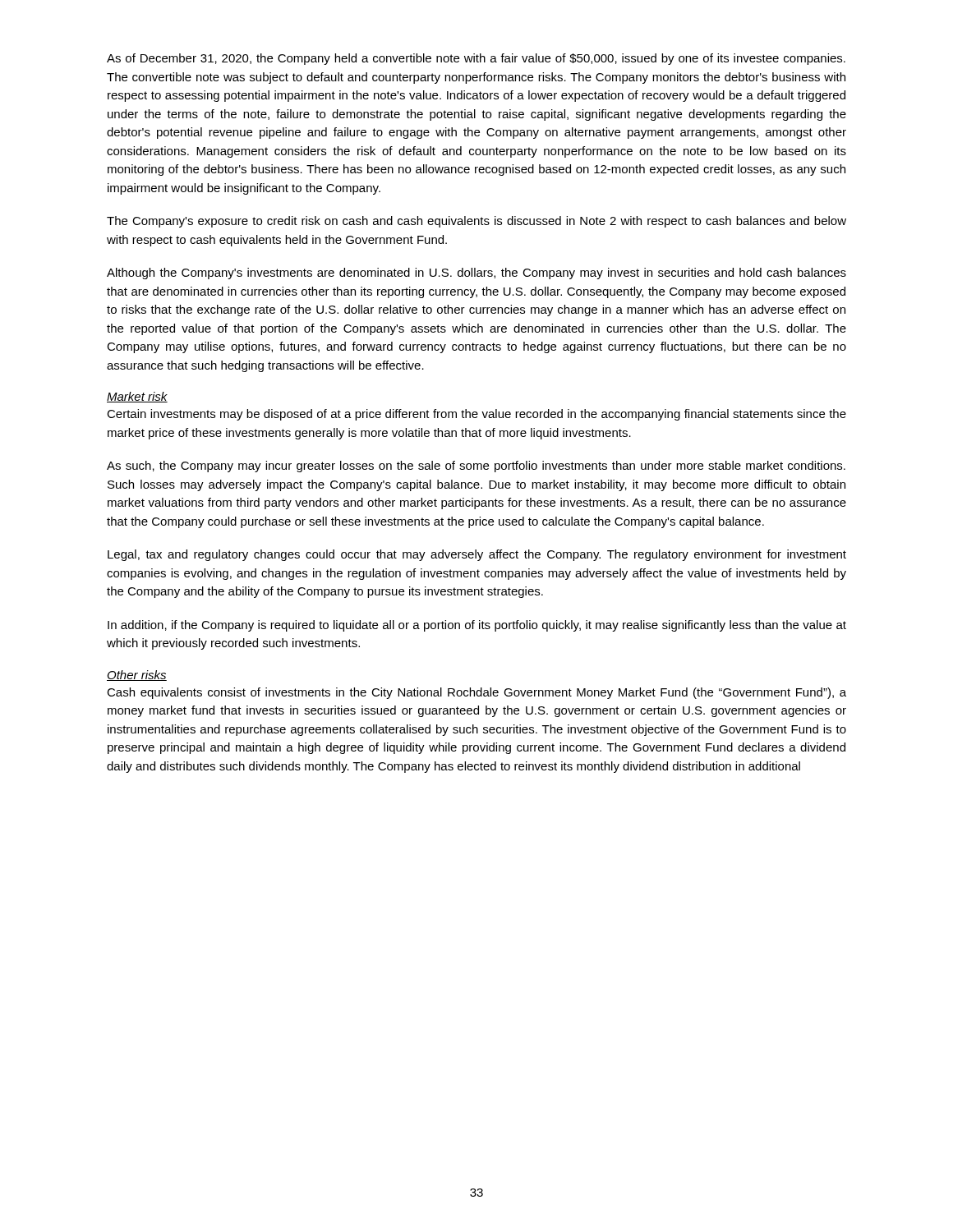Click on the text block starting "Market risk"
Viewport: 953px width, 1232px height.
(x=137, y=396)
